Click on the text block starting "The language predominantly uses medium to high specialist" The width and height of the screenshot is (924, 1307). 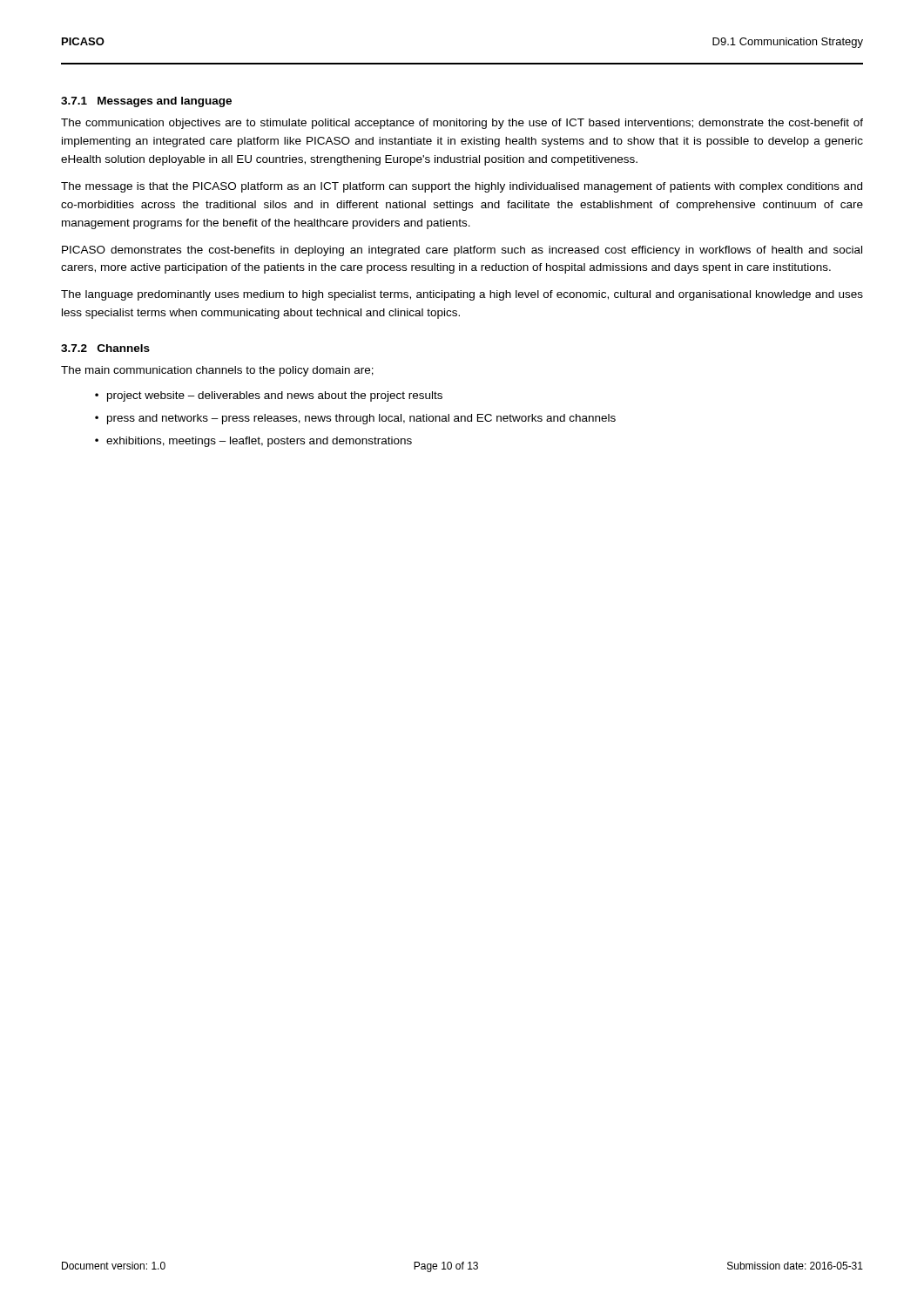462,303
